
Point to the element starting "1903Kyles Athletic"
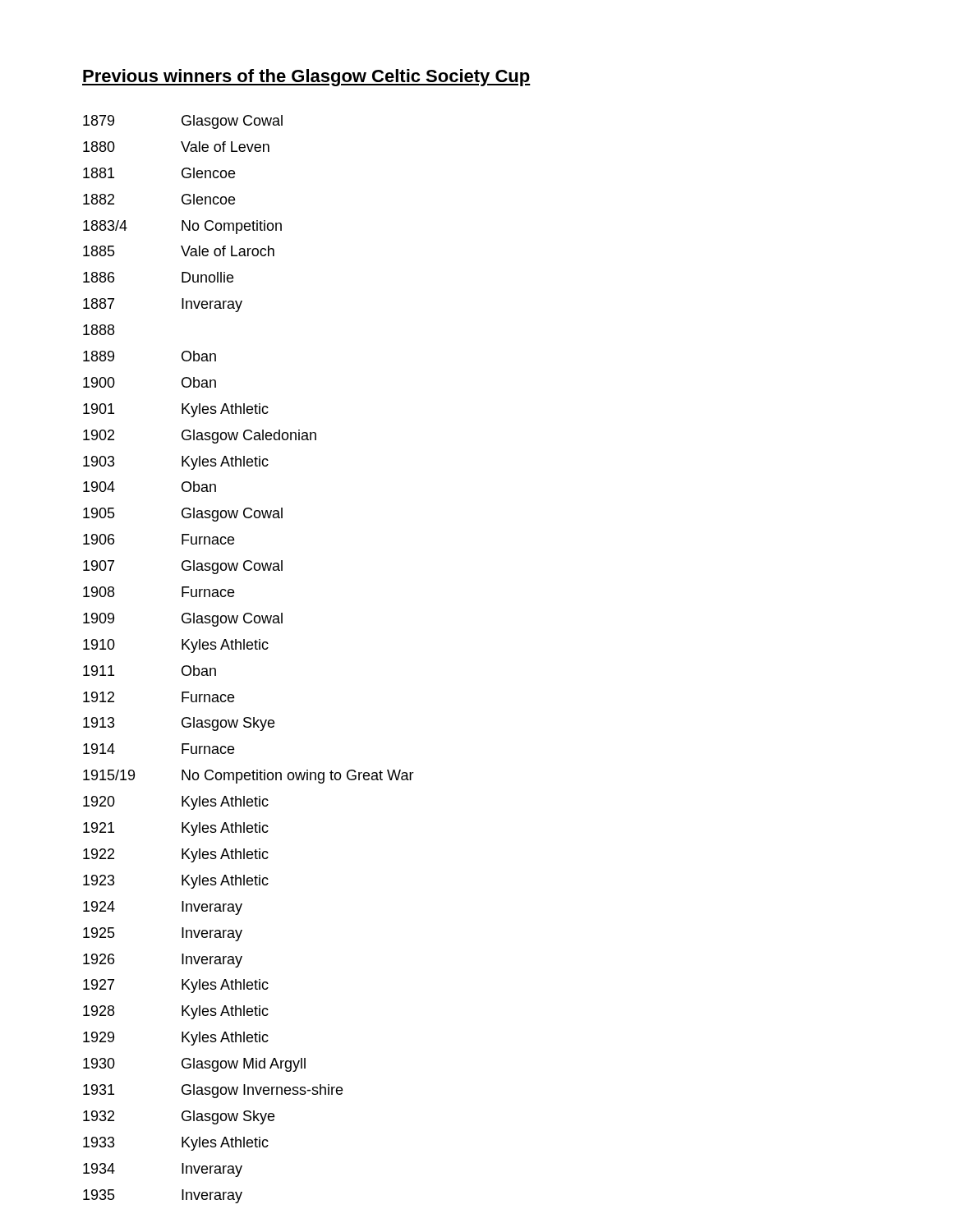coord(175,462)
